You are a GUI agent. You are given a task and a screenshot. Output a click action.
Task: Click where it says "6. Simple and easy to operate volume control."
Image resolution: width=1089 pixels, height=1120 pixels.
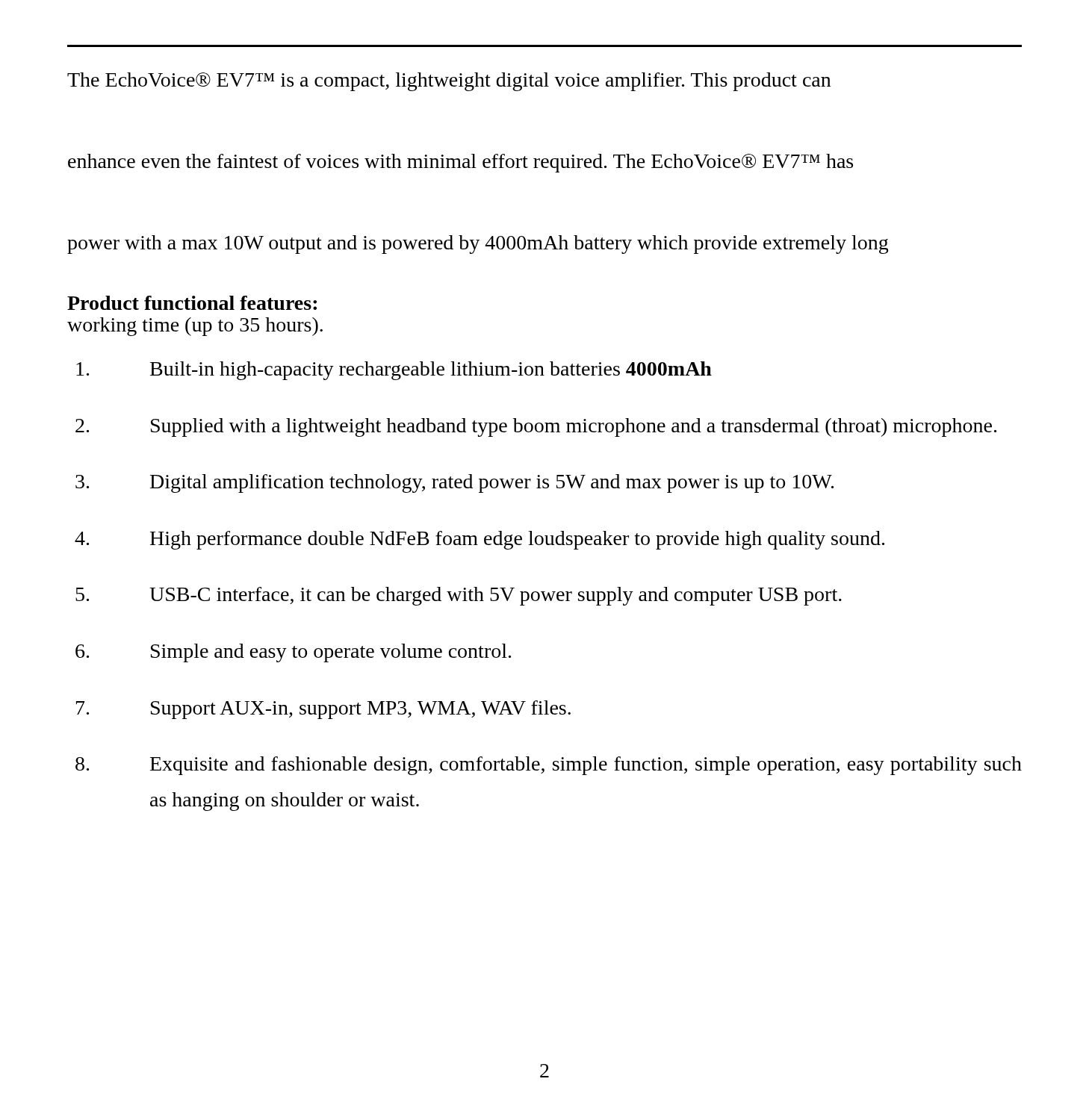tap(293, 653)
